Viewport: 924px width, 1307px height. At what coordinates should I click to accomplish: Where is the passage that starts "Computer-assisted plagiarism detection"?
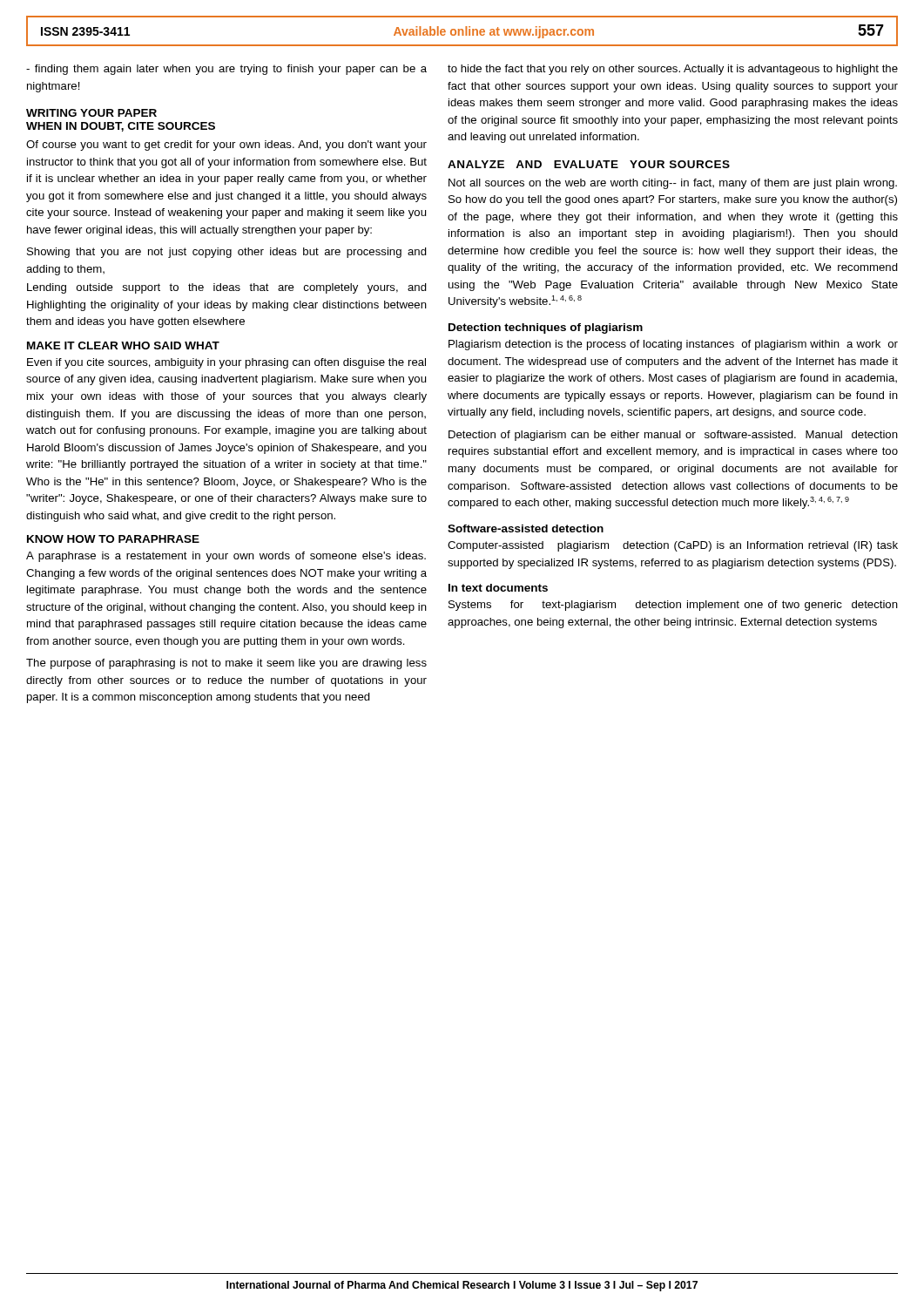tap(673, 554)
